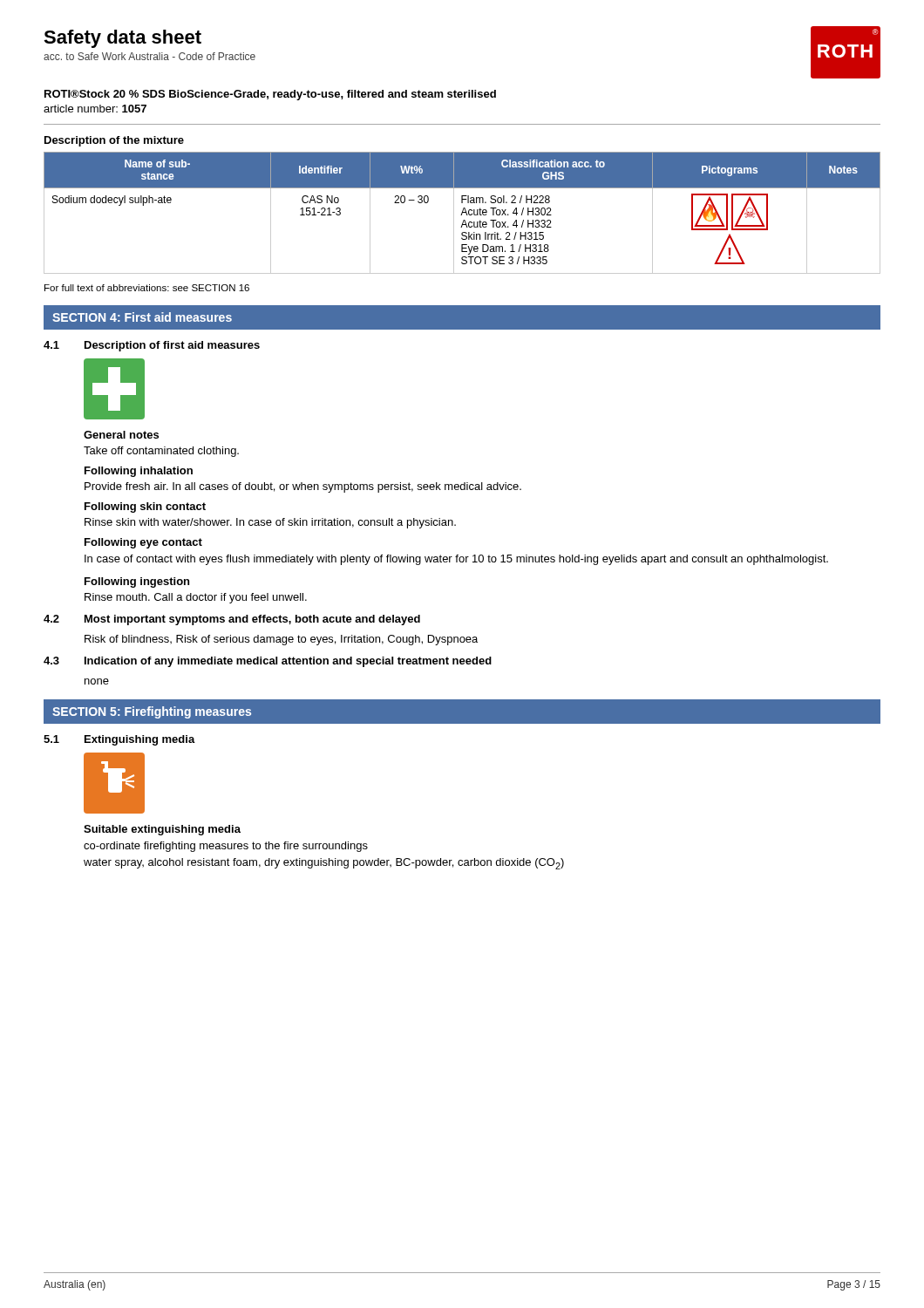Locate the text "article number: 1057"
Viewport: 924px width, 1308px height.
[95, 109]
